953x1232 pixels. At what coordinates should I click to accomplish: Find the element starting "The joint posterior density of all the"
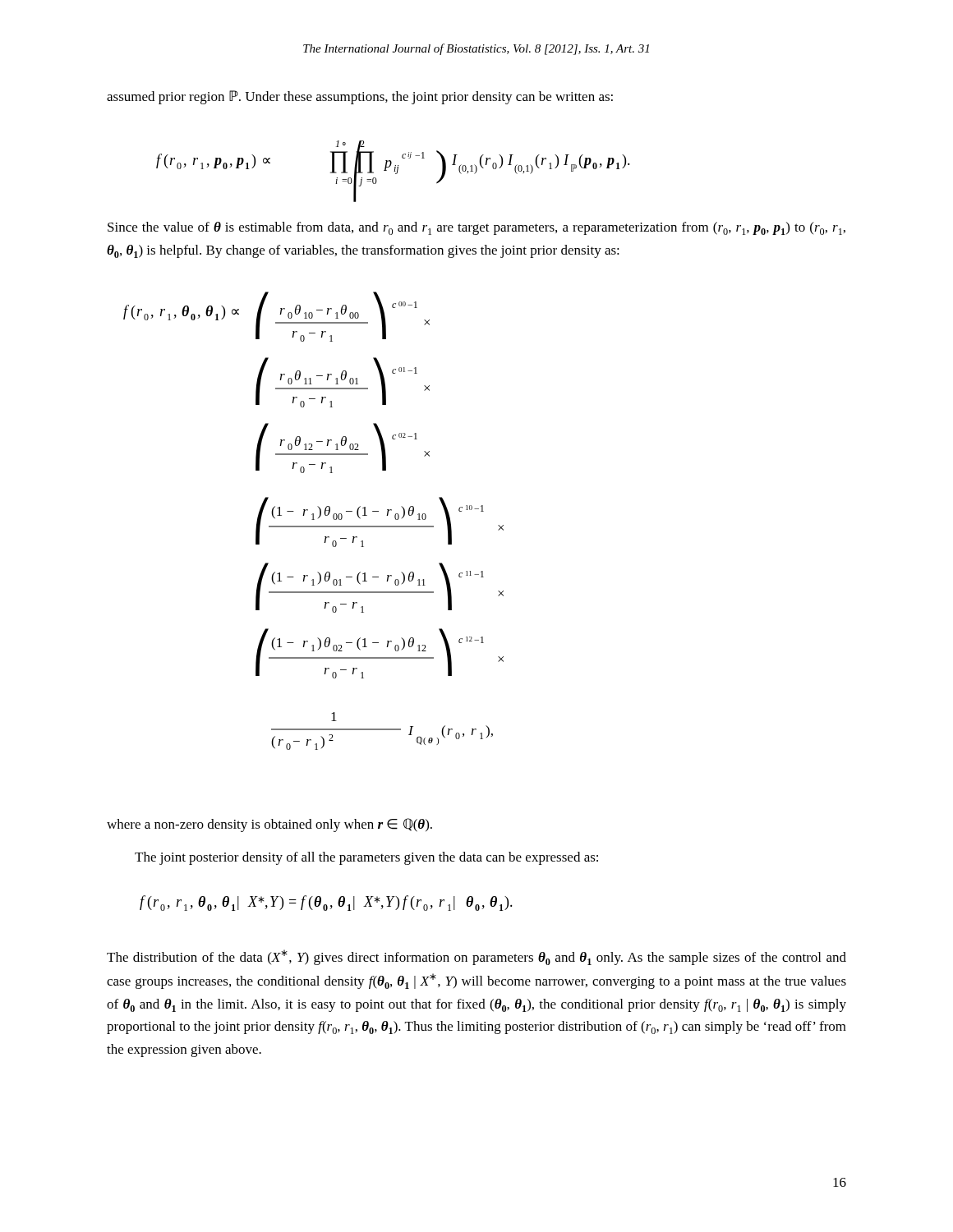click(367, 857)
